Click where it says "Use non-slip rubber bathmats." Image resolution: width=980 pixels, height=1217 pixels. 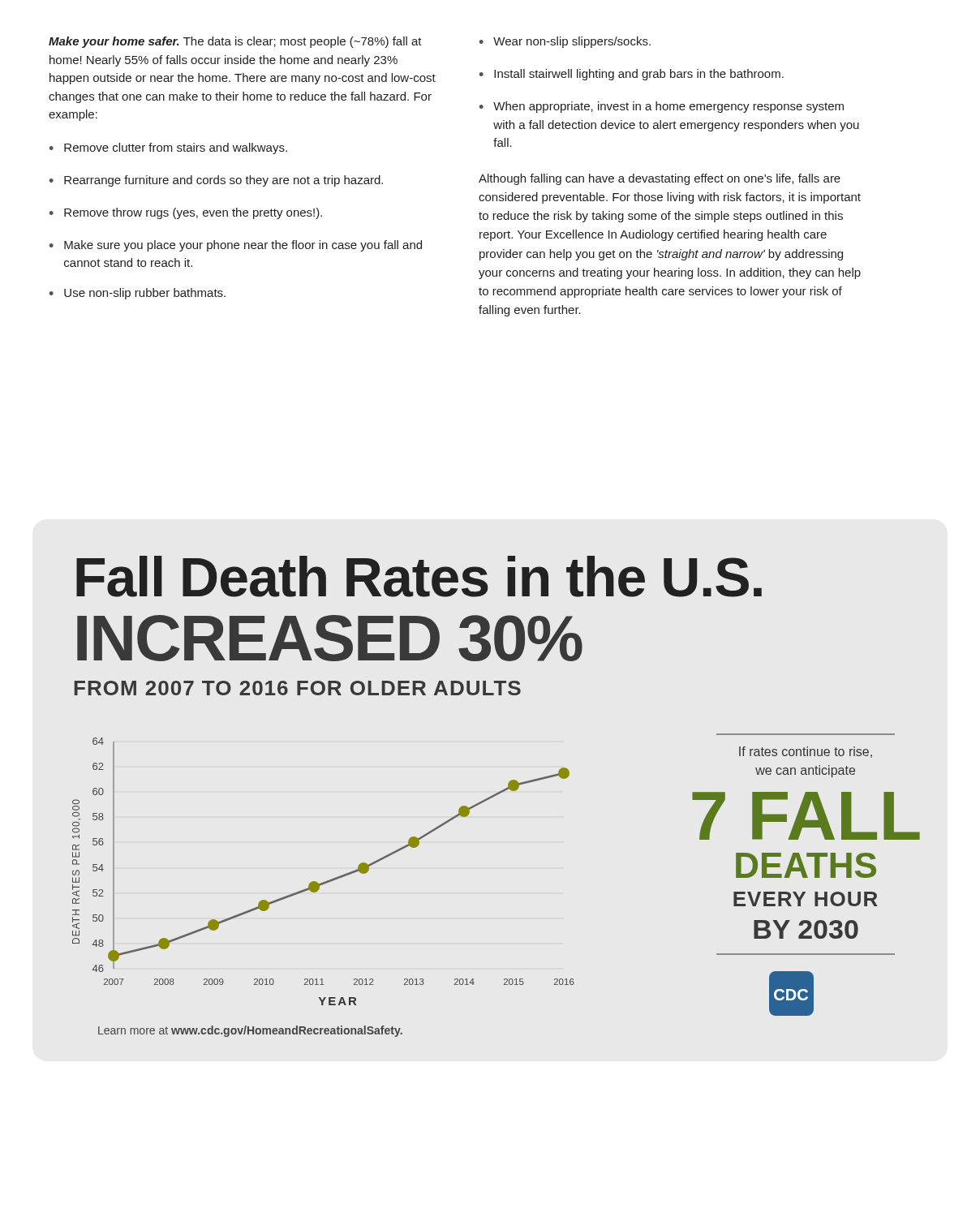[145, 292]
